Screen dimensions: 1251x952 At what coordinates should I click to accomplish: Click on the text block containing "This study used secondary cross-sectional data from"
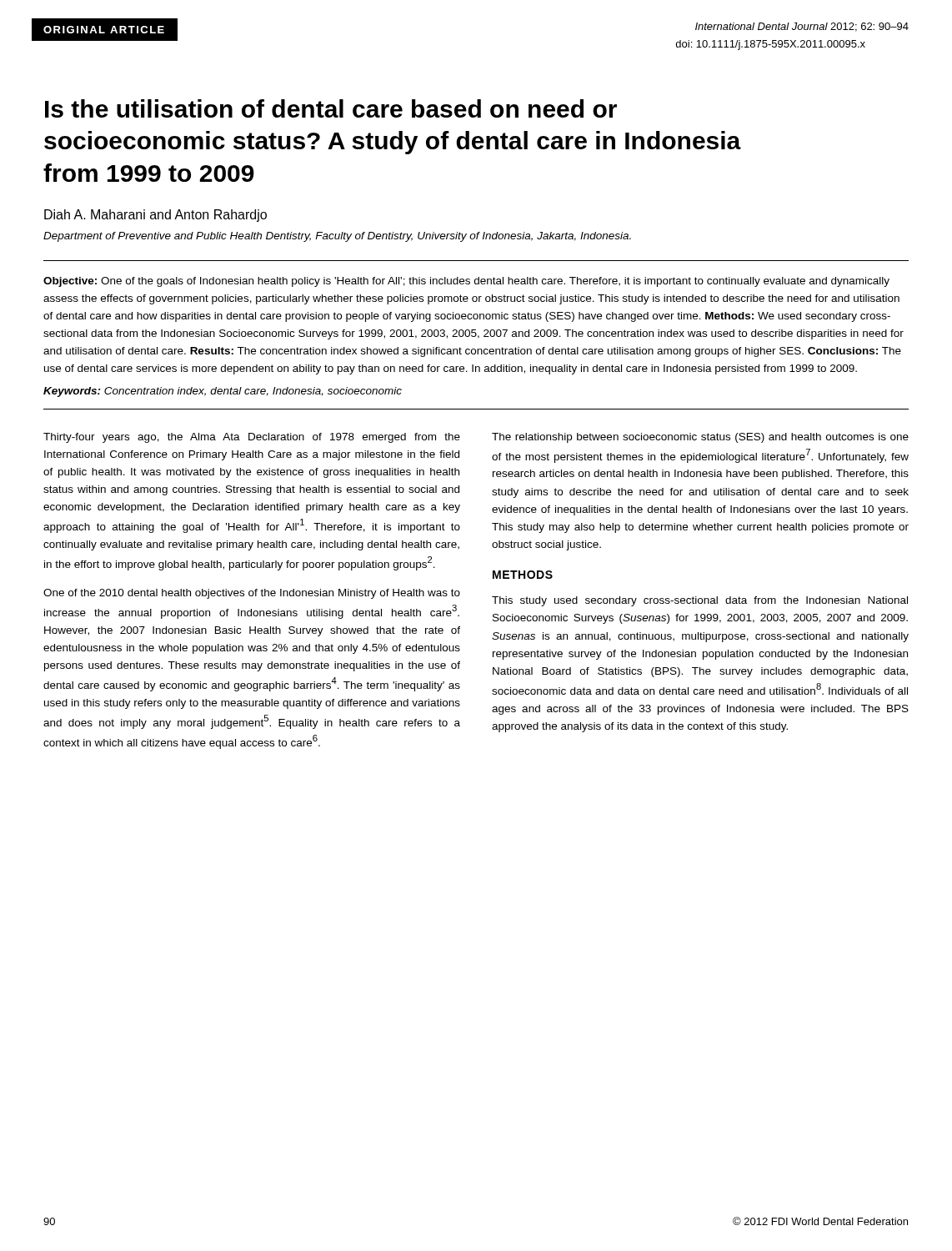700,663
